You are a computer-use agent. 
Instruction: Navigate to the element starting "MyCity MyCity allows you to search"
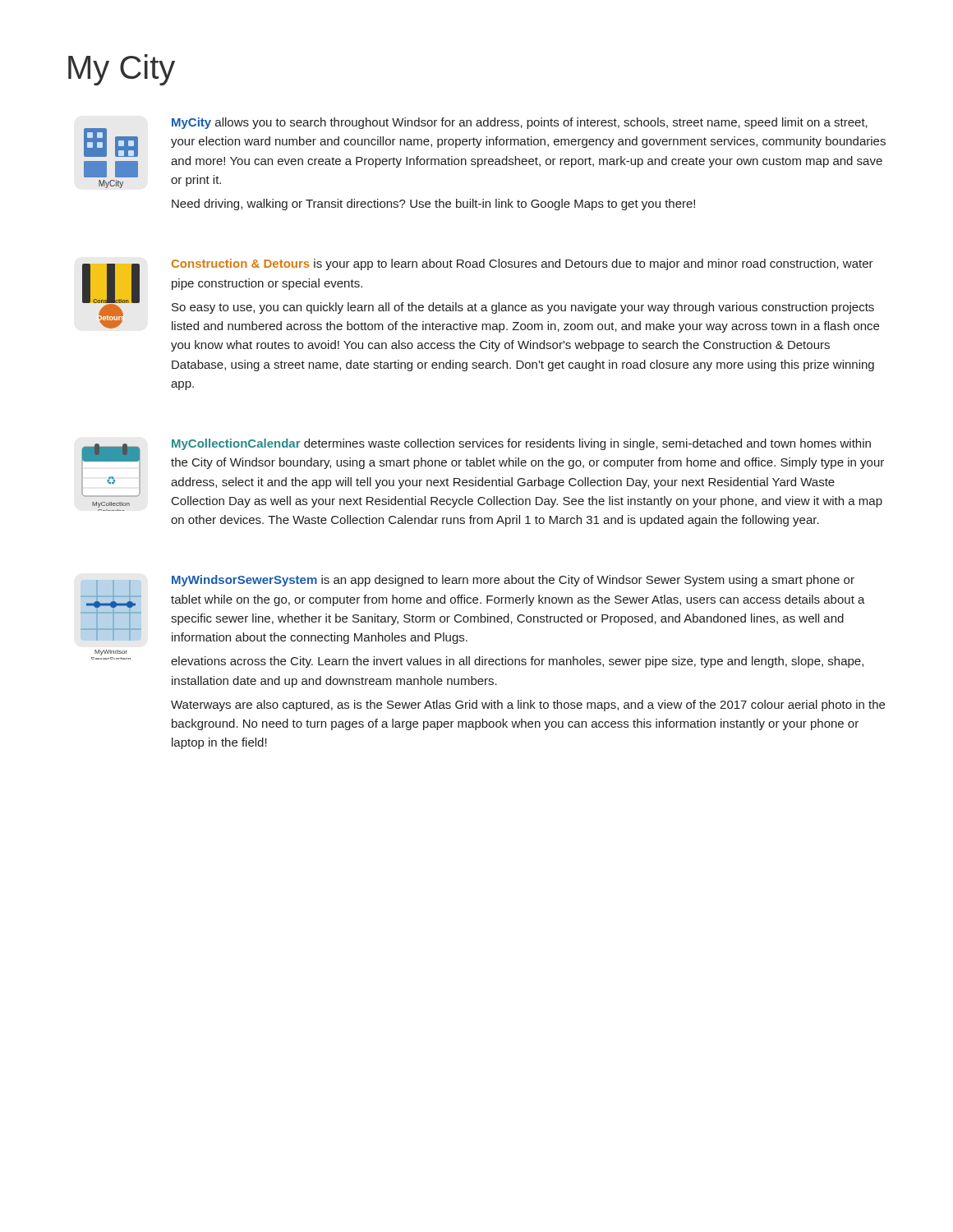476,165
